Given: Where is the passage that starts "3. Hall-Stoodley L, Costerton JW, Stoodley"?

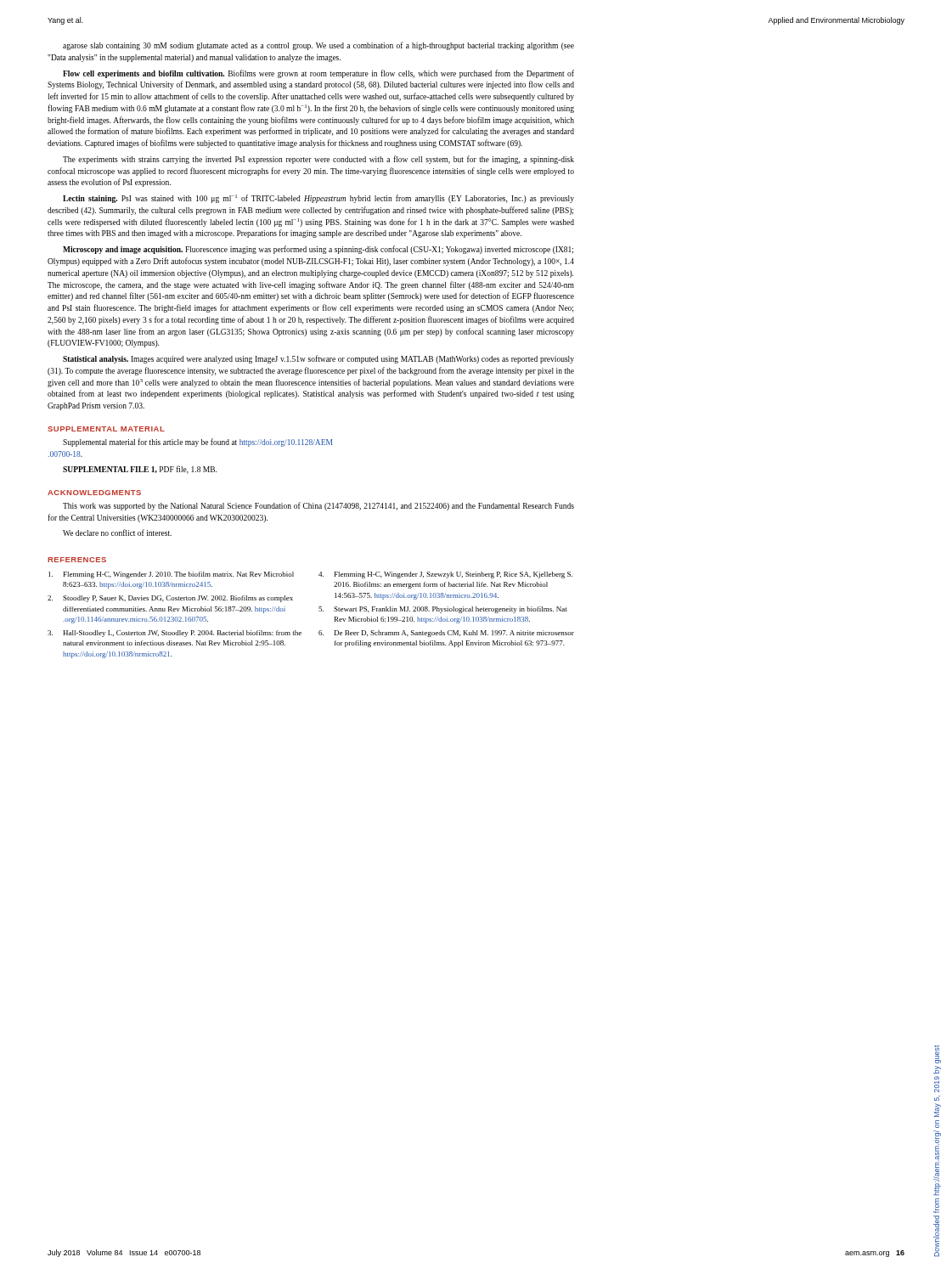Looking at the screenshot, I should (x=175, y=644).
